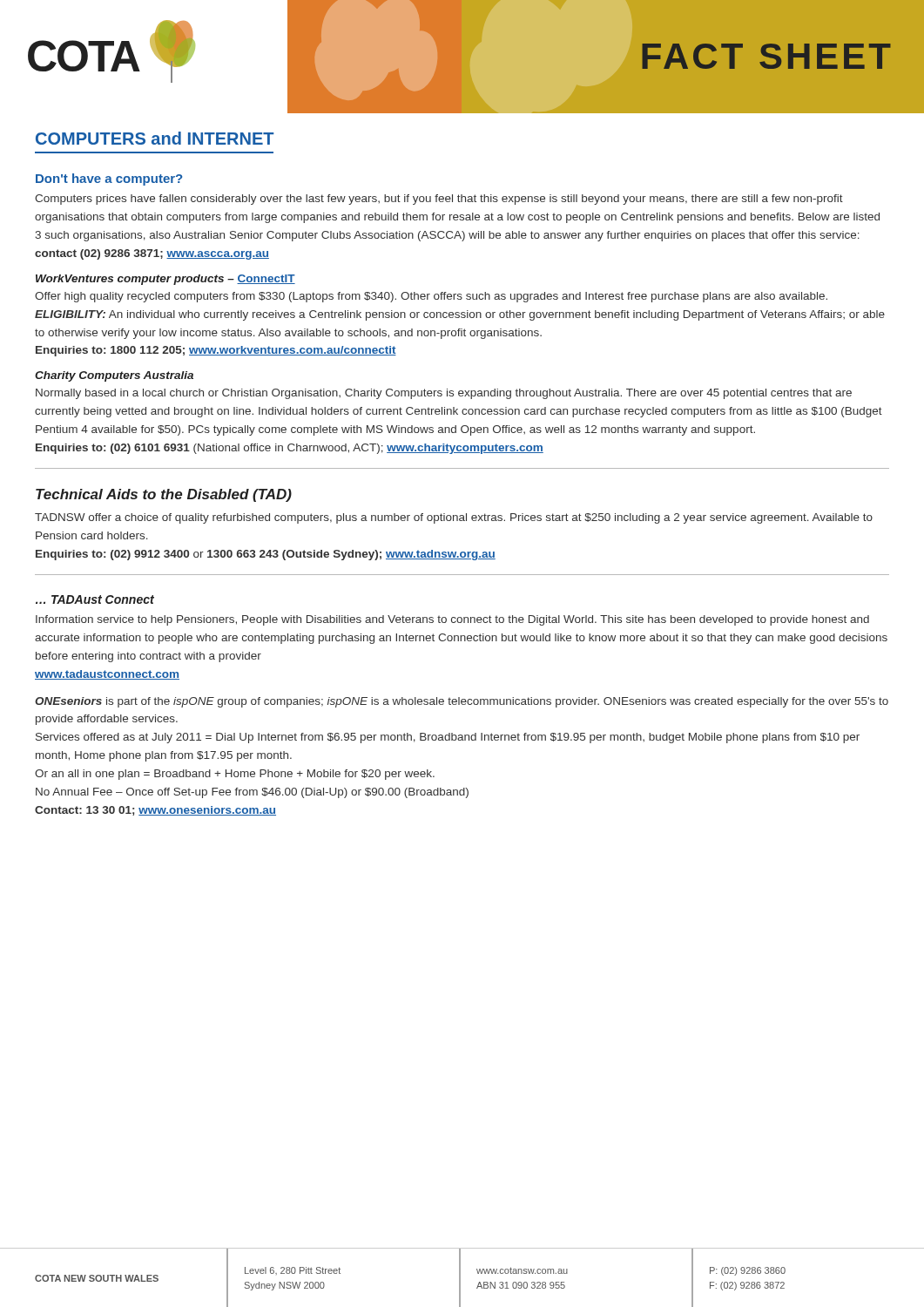Point to the block beginning "Normally based in a local church or"
Image resolution: width=924 pixels, height=1307 pixels.
click(x=458, y=420)
